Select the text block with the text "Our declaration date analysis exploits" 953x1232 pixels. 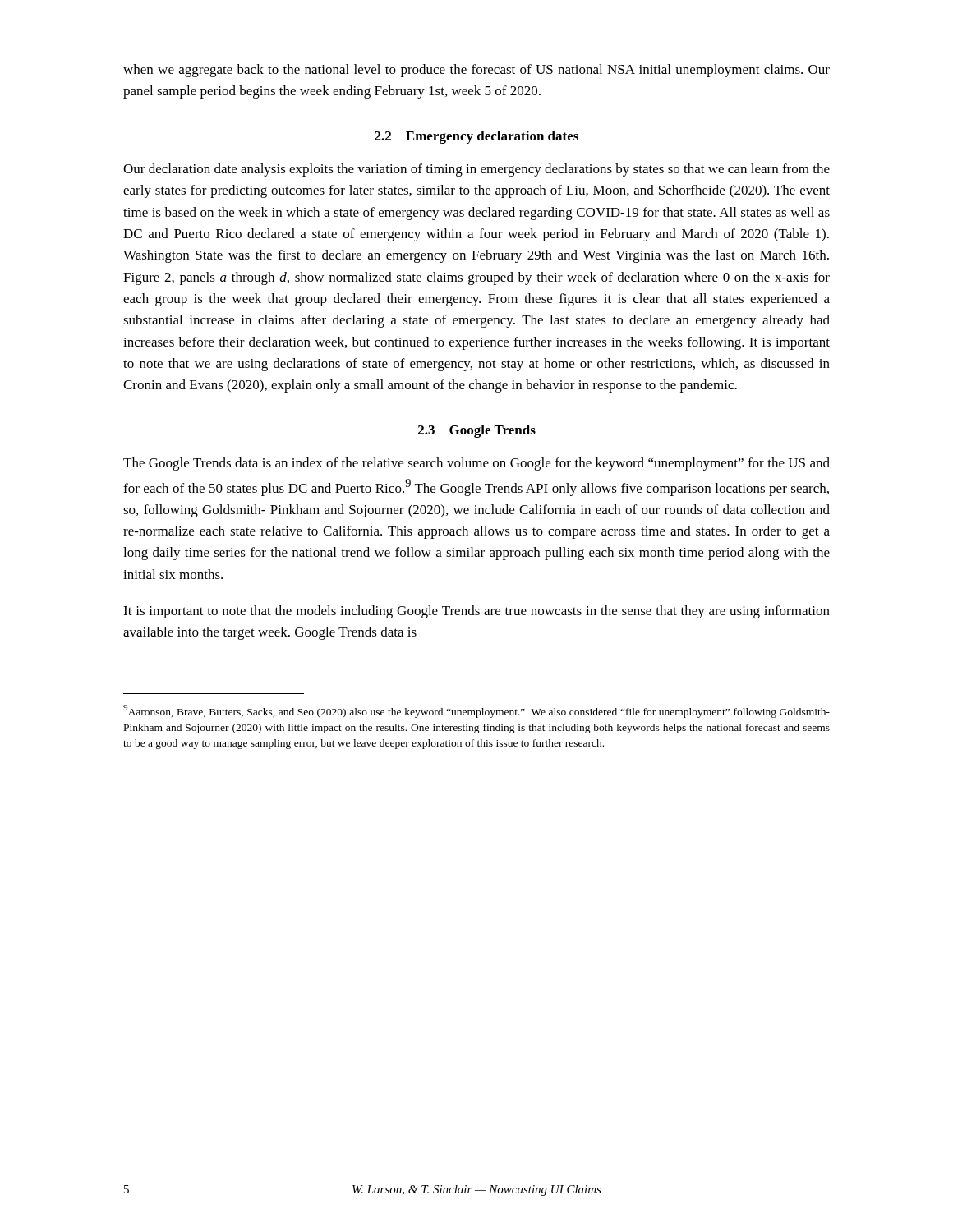(x=476, y=278)
